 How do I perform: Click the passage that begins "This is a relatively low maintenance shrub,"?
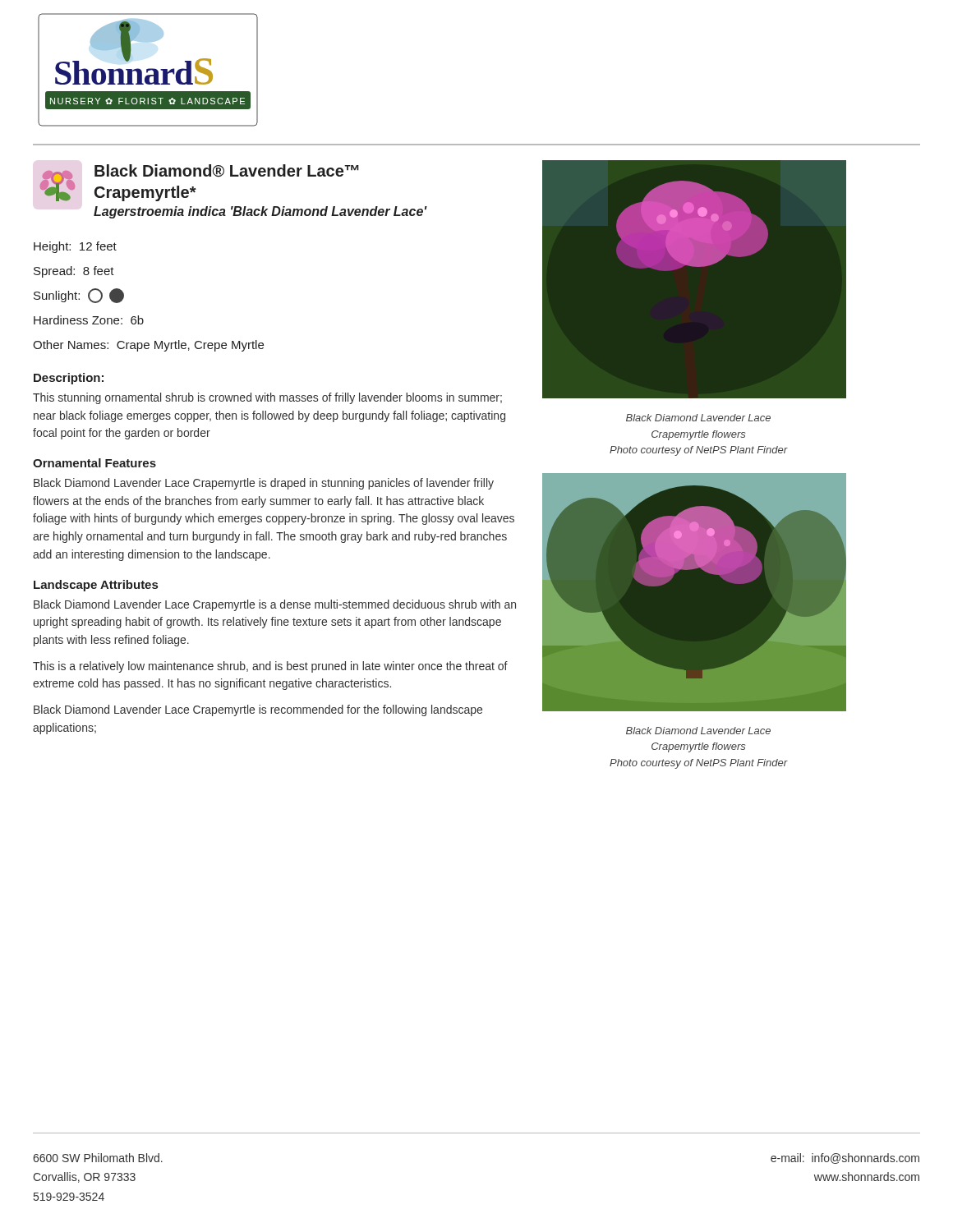point(270,675)
